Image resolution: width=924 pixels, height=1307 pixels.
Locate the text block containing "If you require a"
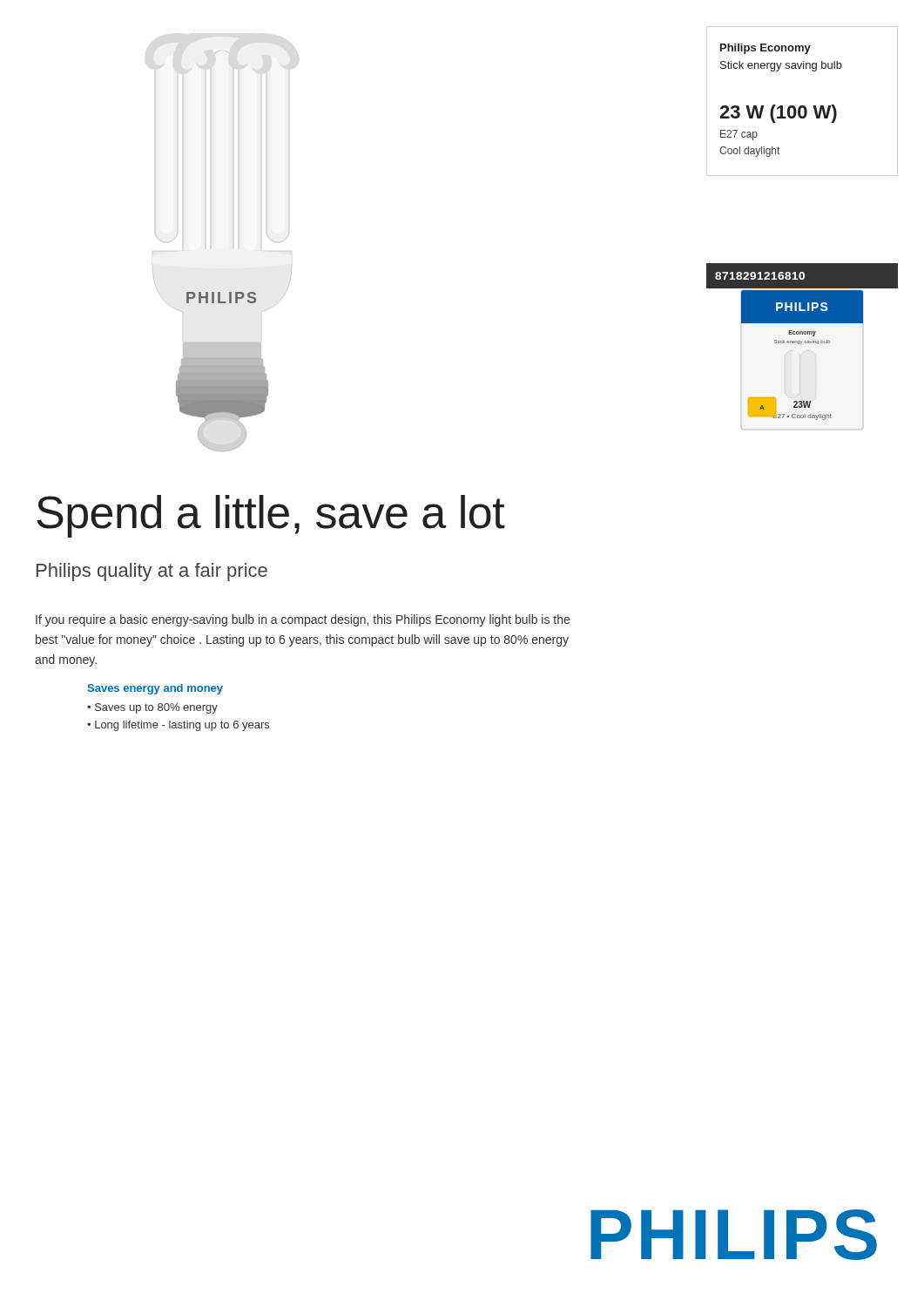pos(303,640)
